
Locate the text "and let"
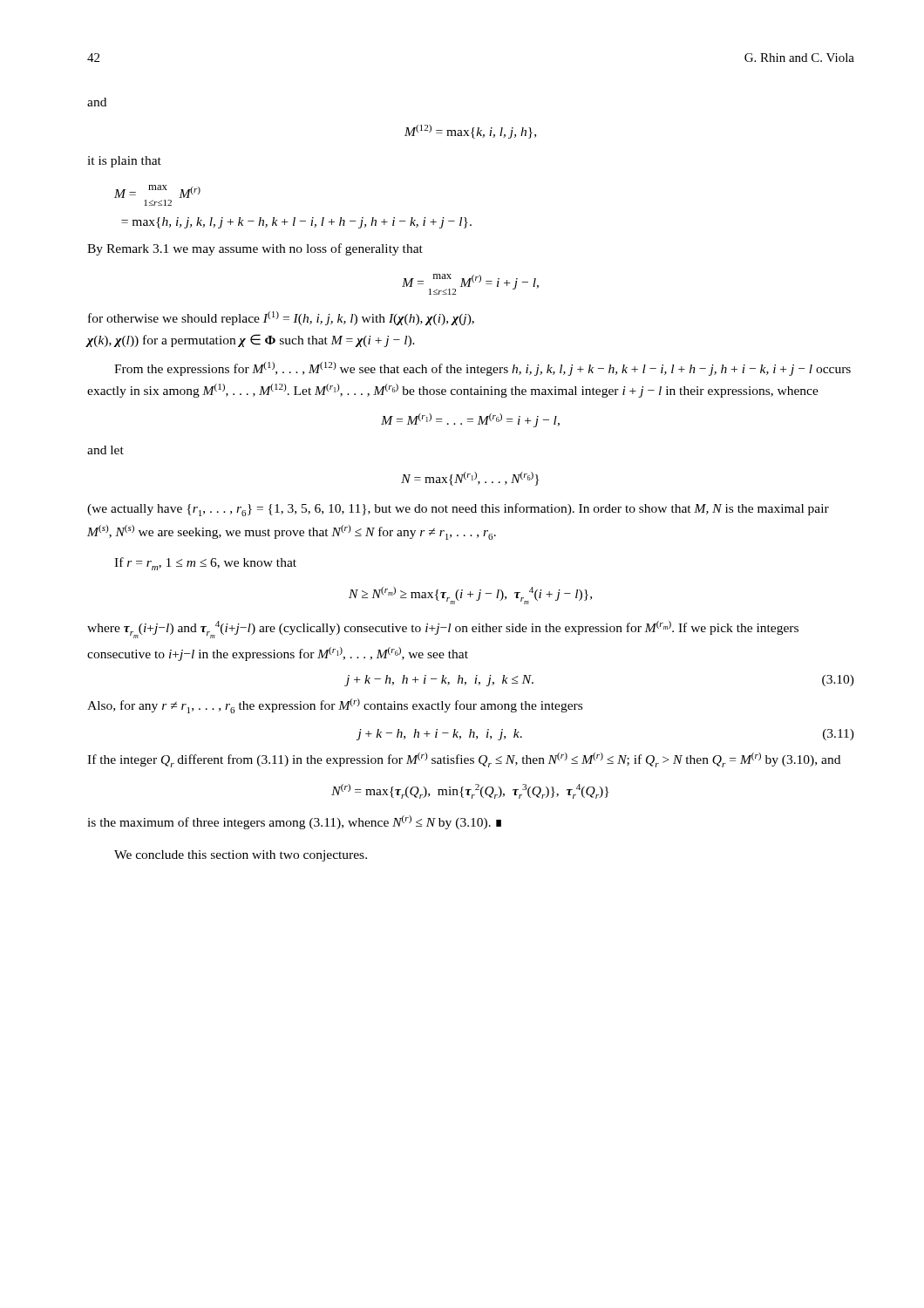(x=105, y=450)
